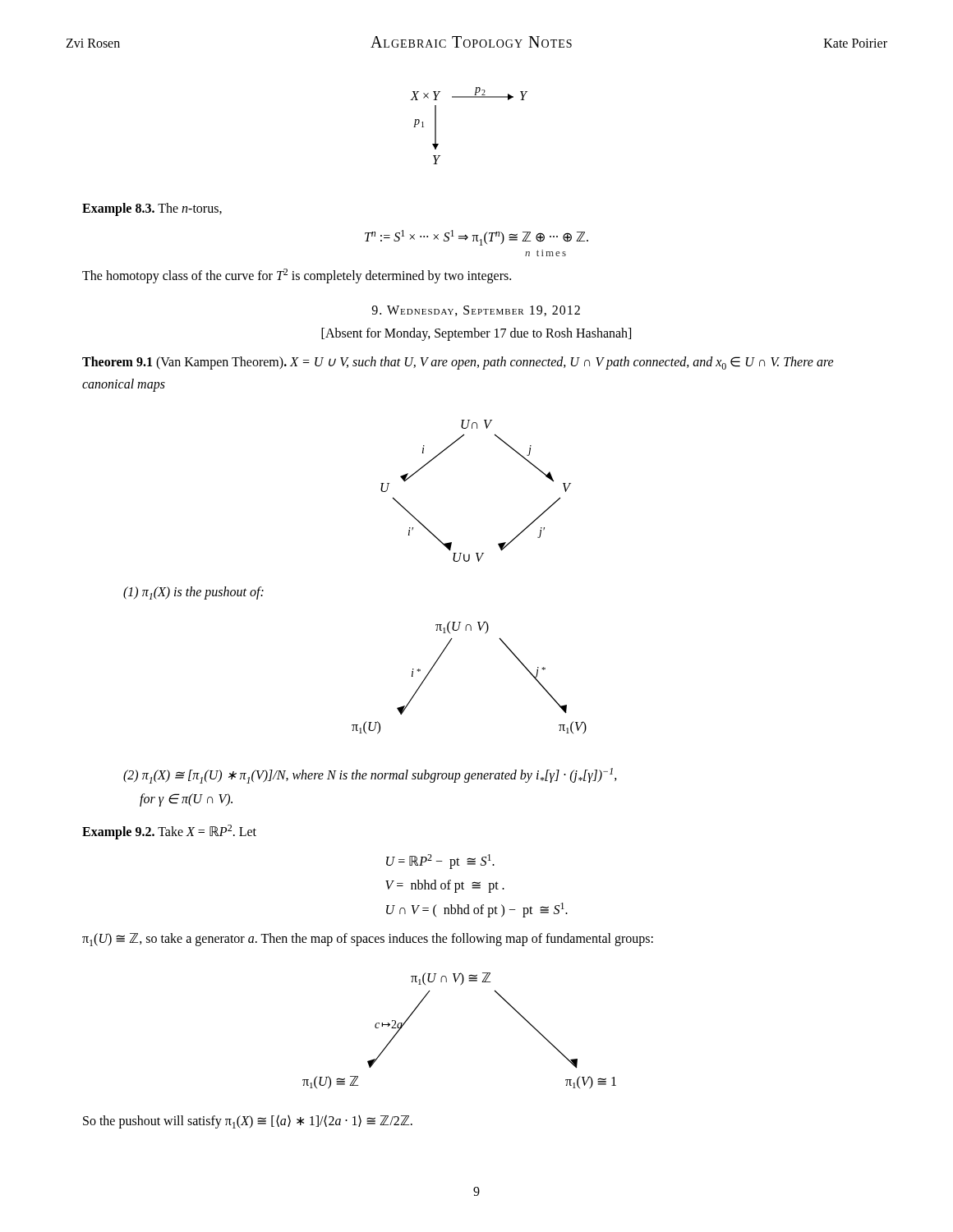Locate the text "9. Wednesday, September 19, 2012"
Viewport: 953px width, 1232px height.
click(476, 310)
